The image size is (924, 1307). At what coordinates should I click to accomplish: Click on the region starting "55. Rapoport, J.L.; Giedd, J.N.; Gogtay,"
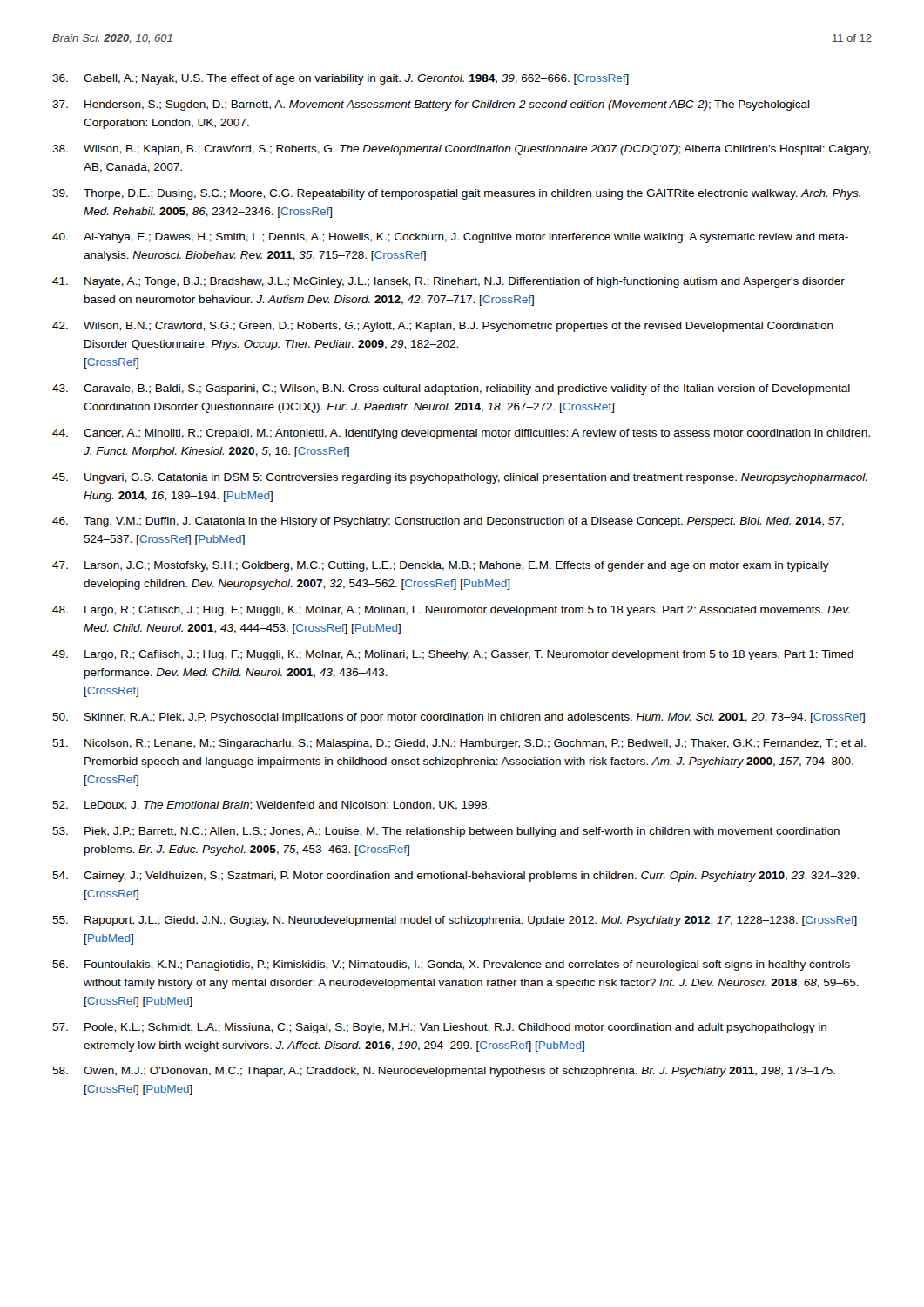click(x=462, y=930)
